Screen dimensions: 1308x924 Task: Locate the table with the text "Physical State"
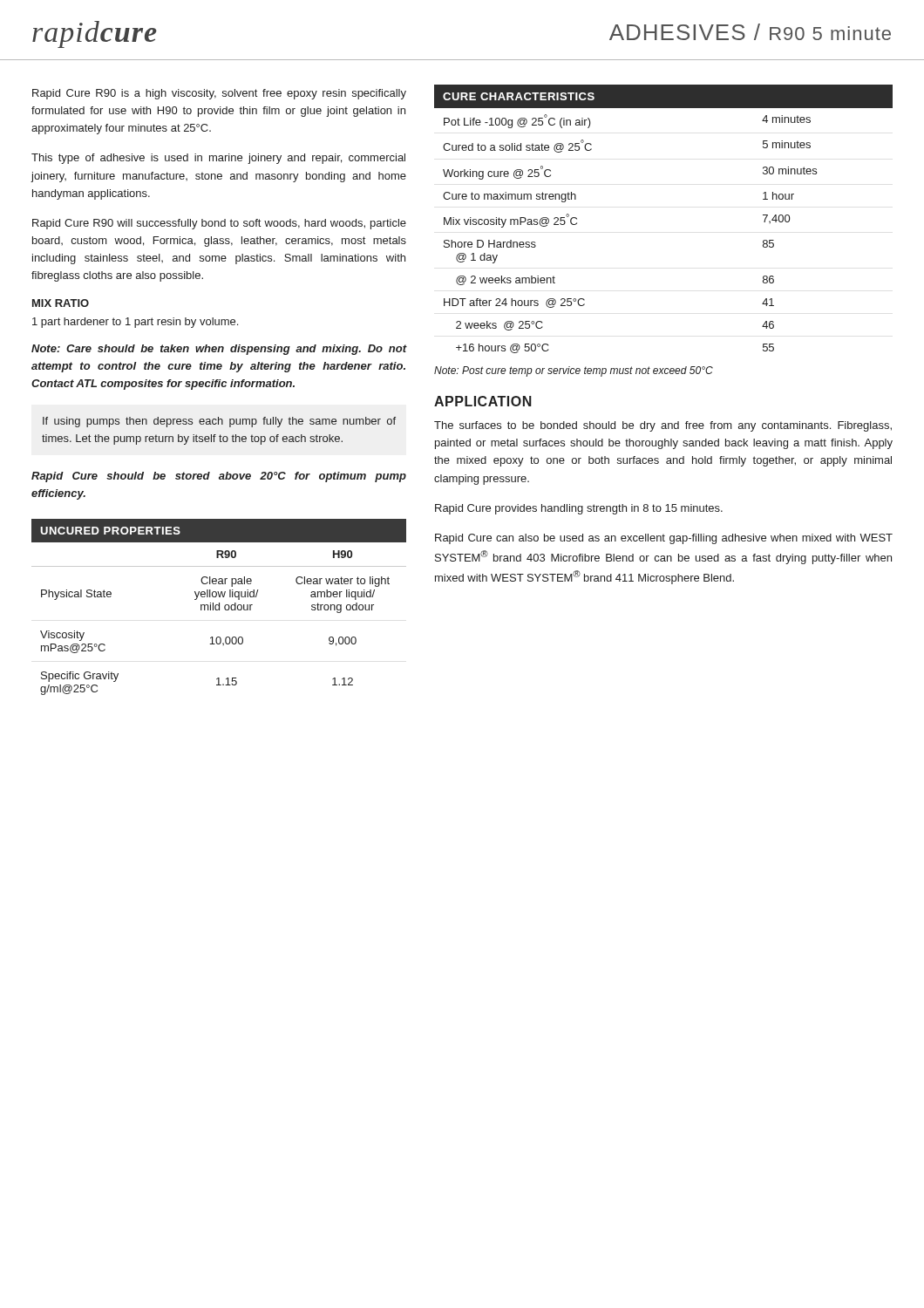pyautogui.click(x=219, y=610)
